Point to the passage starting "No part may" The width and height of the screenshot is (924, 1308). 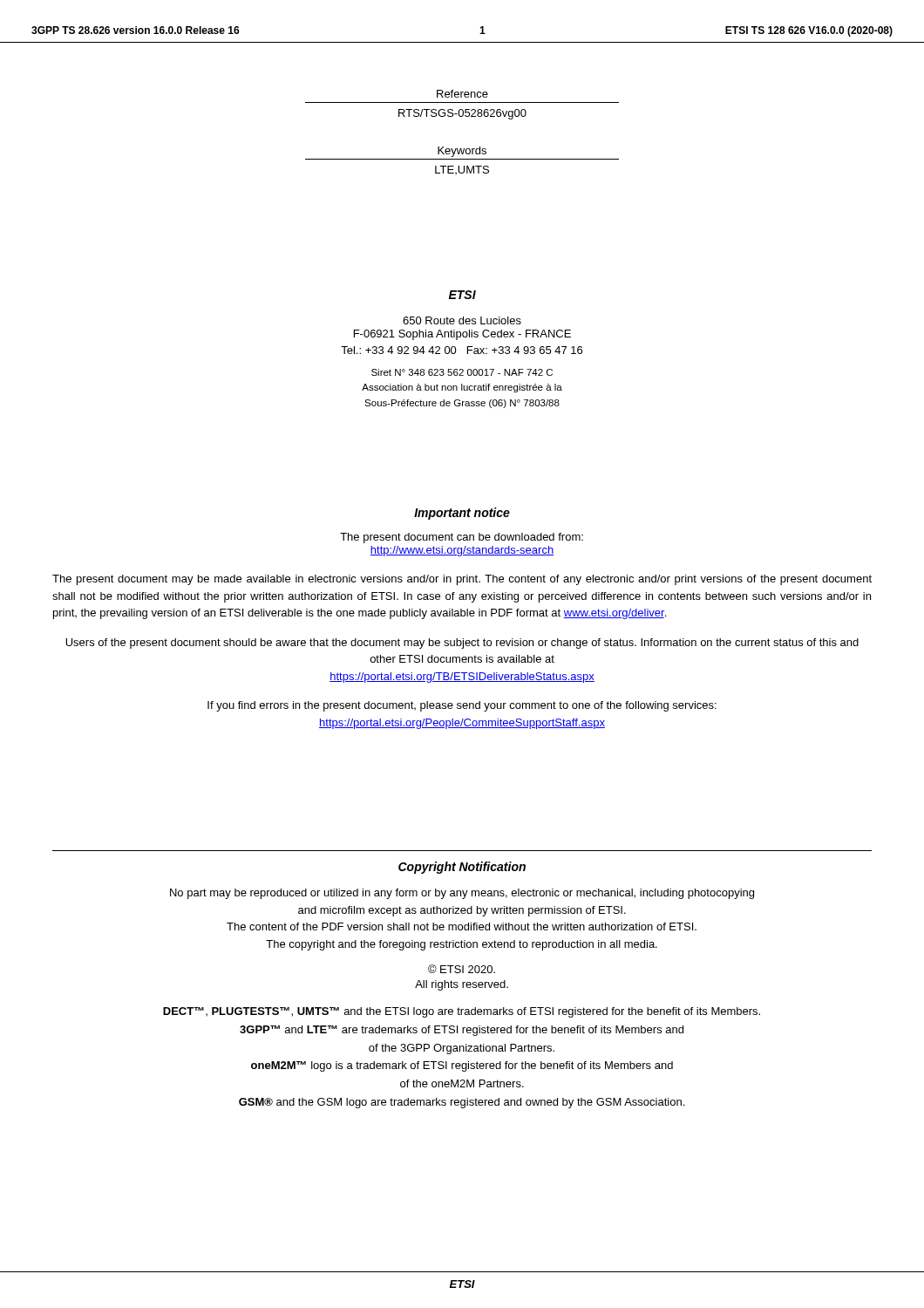pos(462,918)
